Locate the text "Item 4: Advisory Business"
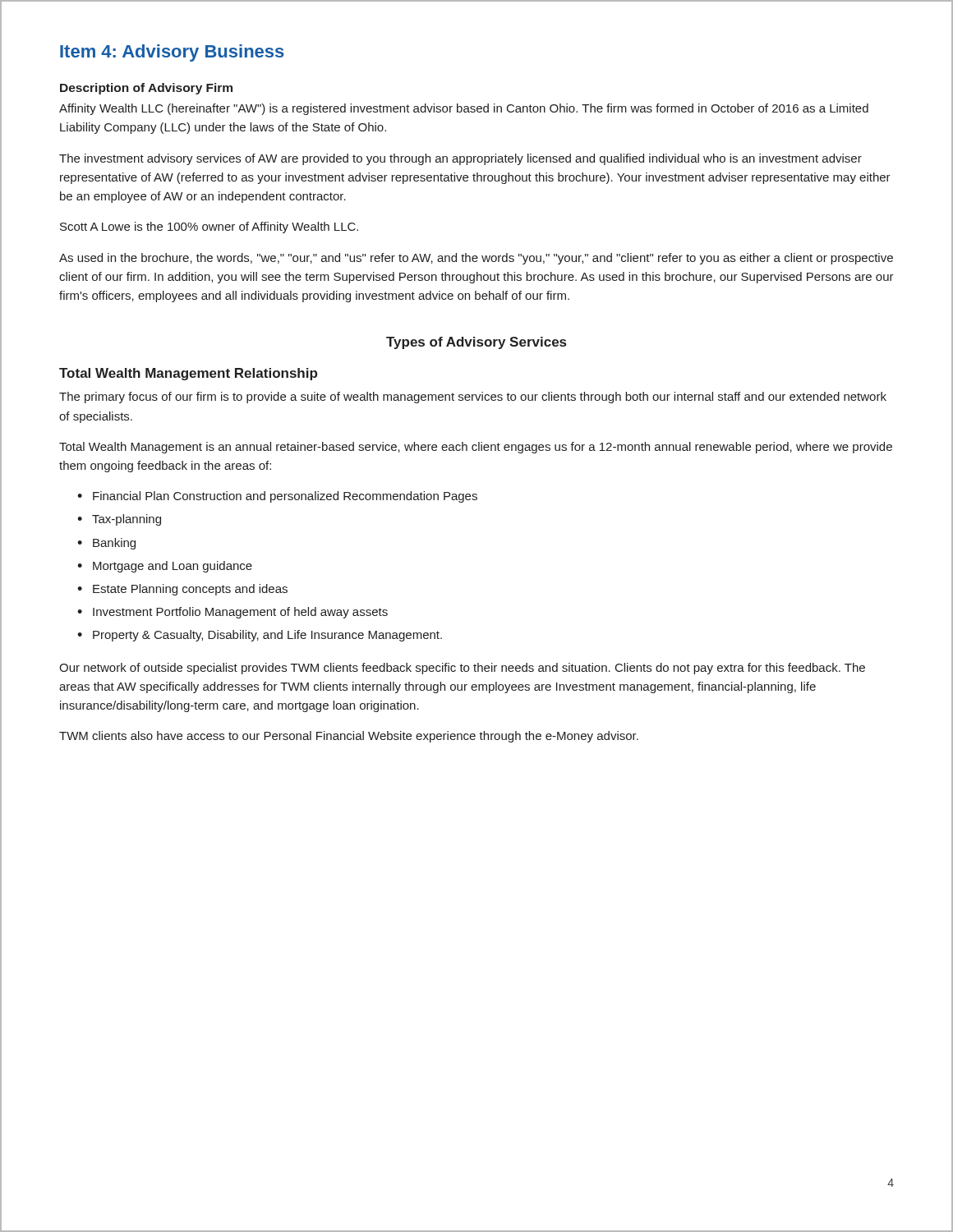The width and height of the screenshot is (953, 1232). (172, 51)
